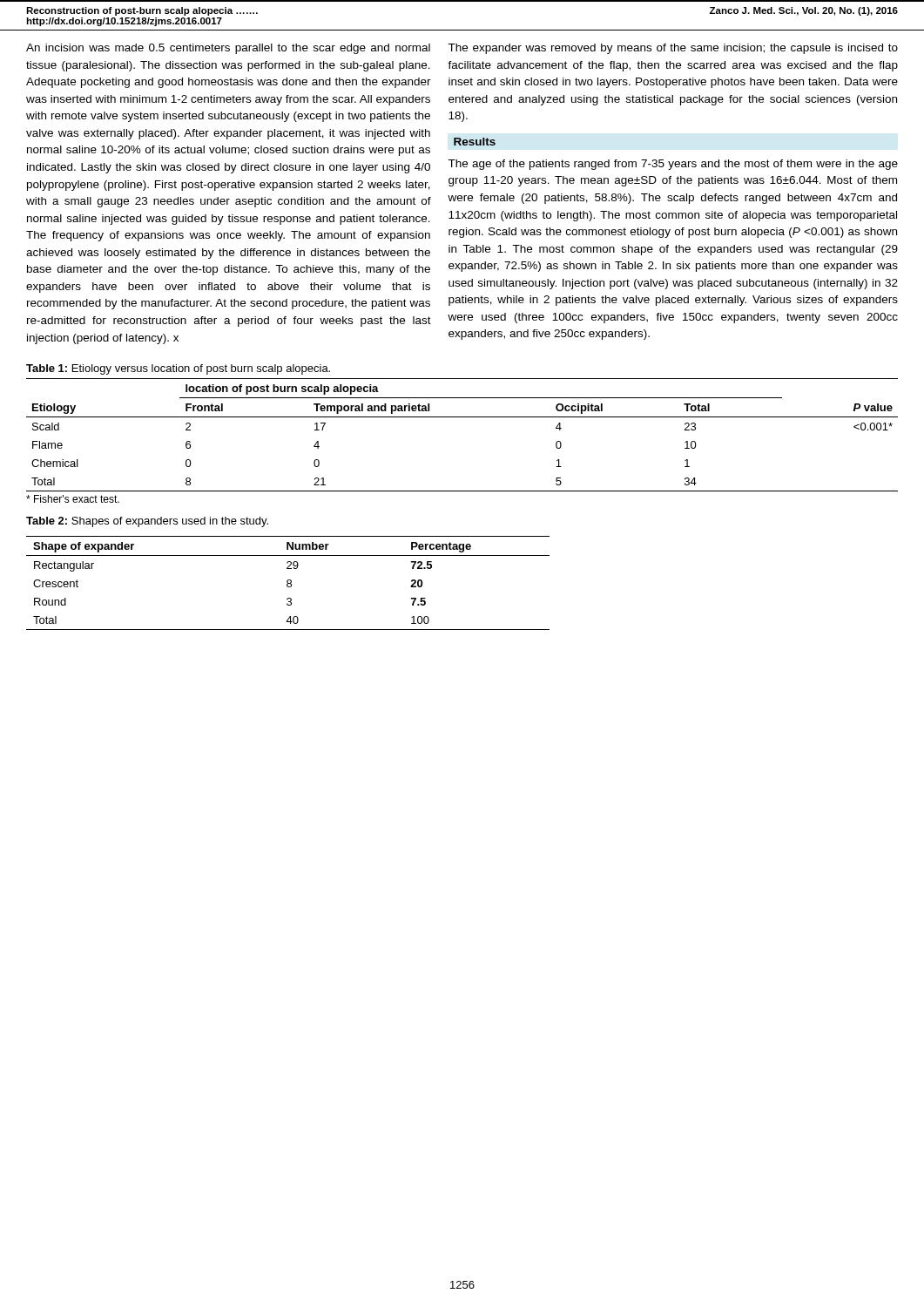Select the text starting "The expander was removed by means of"

[673, 82]
